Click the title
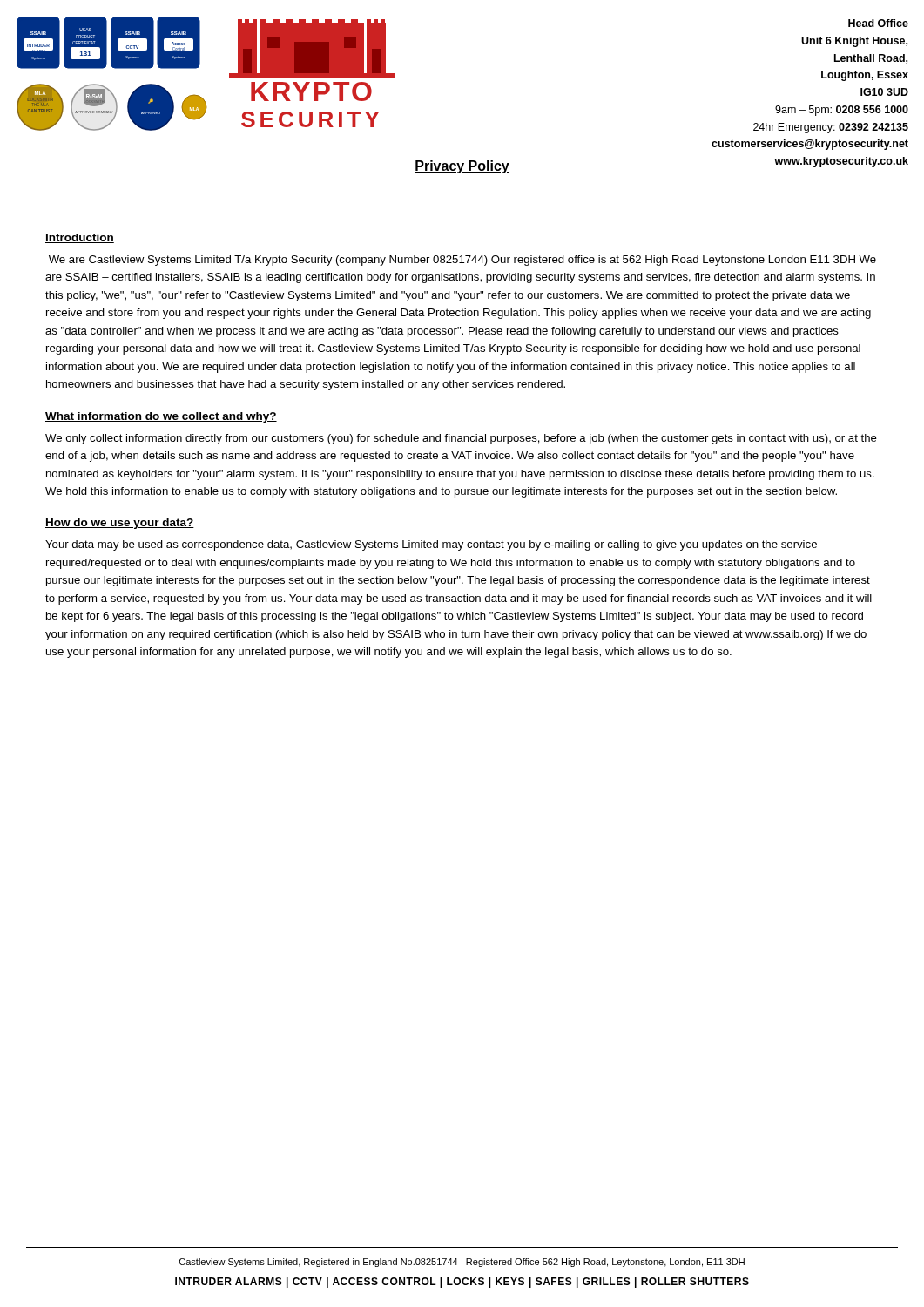Image resolution: width=924 pixels, height=1307 pixels. pos(462,166)
